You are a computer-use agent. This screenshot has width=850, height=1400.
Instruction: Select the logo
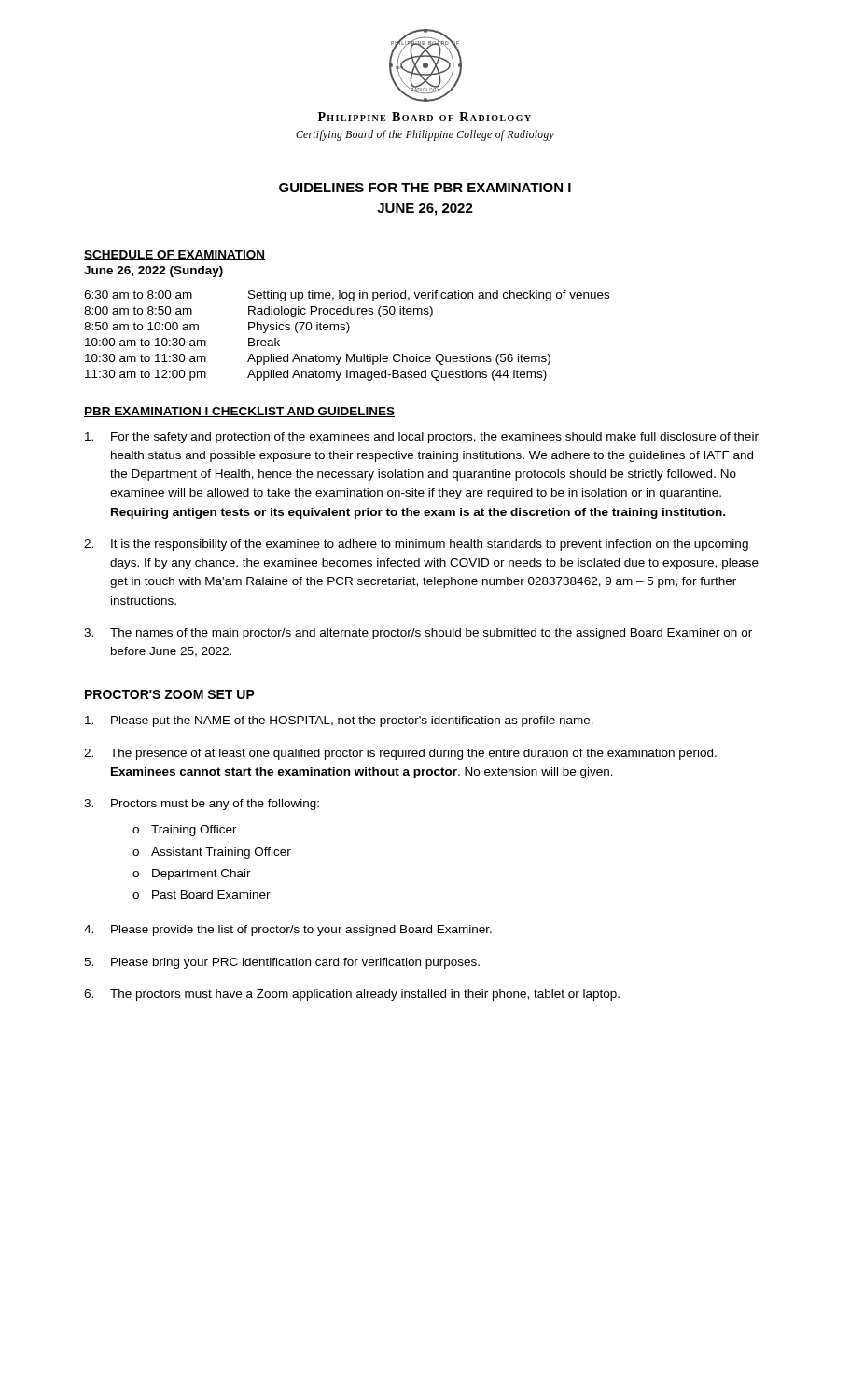425,65
